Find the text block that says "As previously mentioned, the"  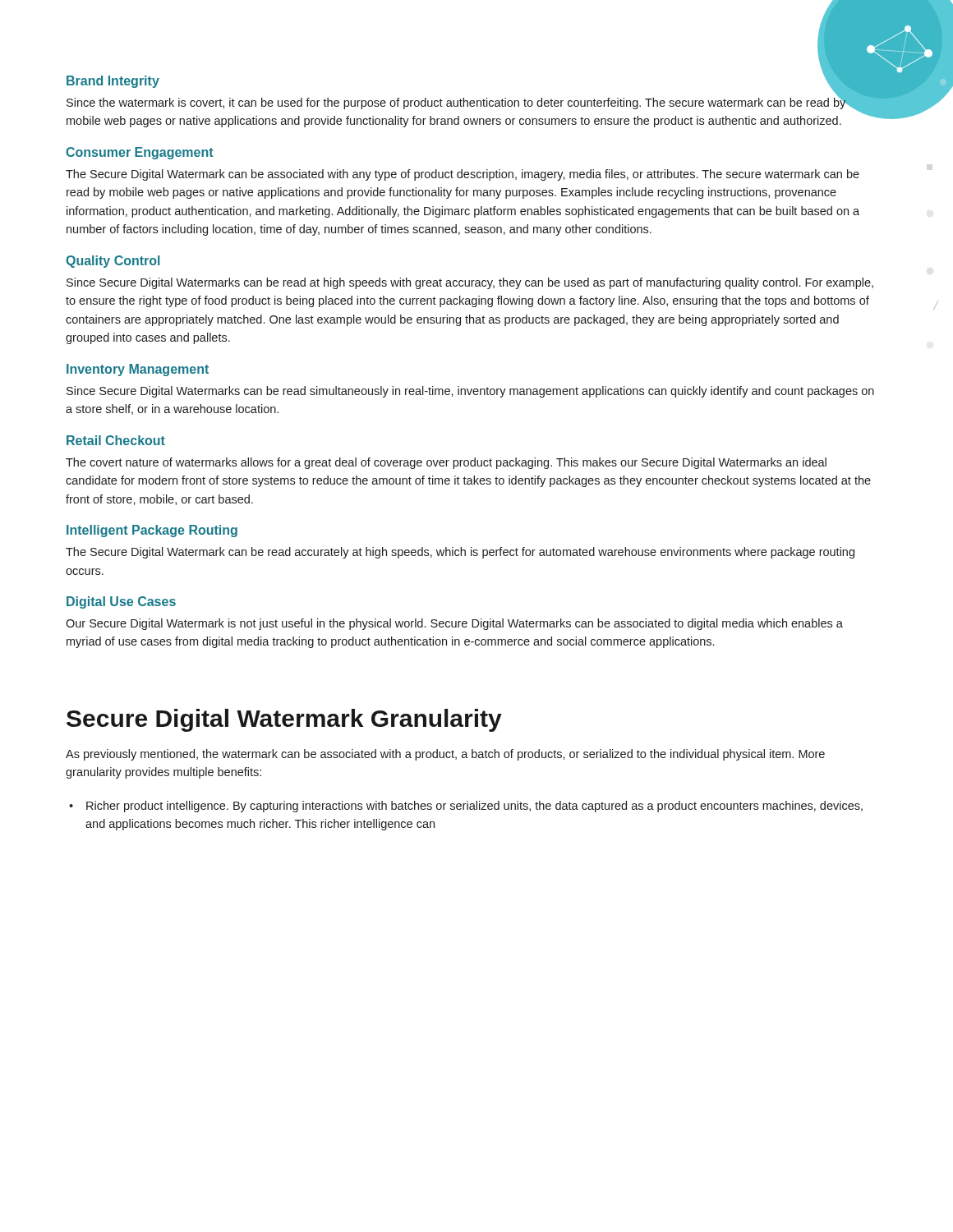pyautogui.click(x=445, y=763)
